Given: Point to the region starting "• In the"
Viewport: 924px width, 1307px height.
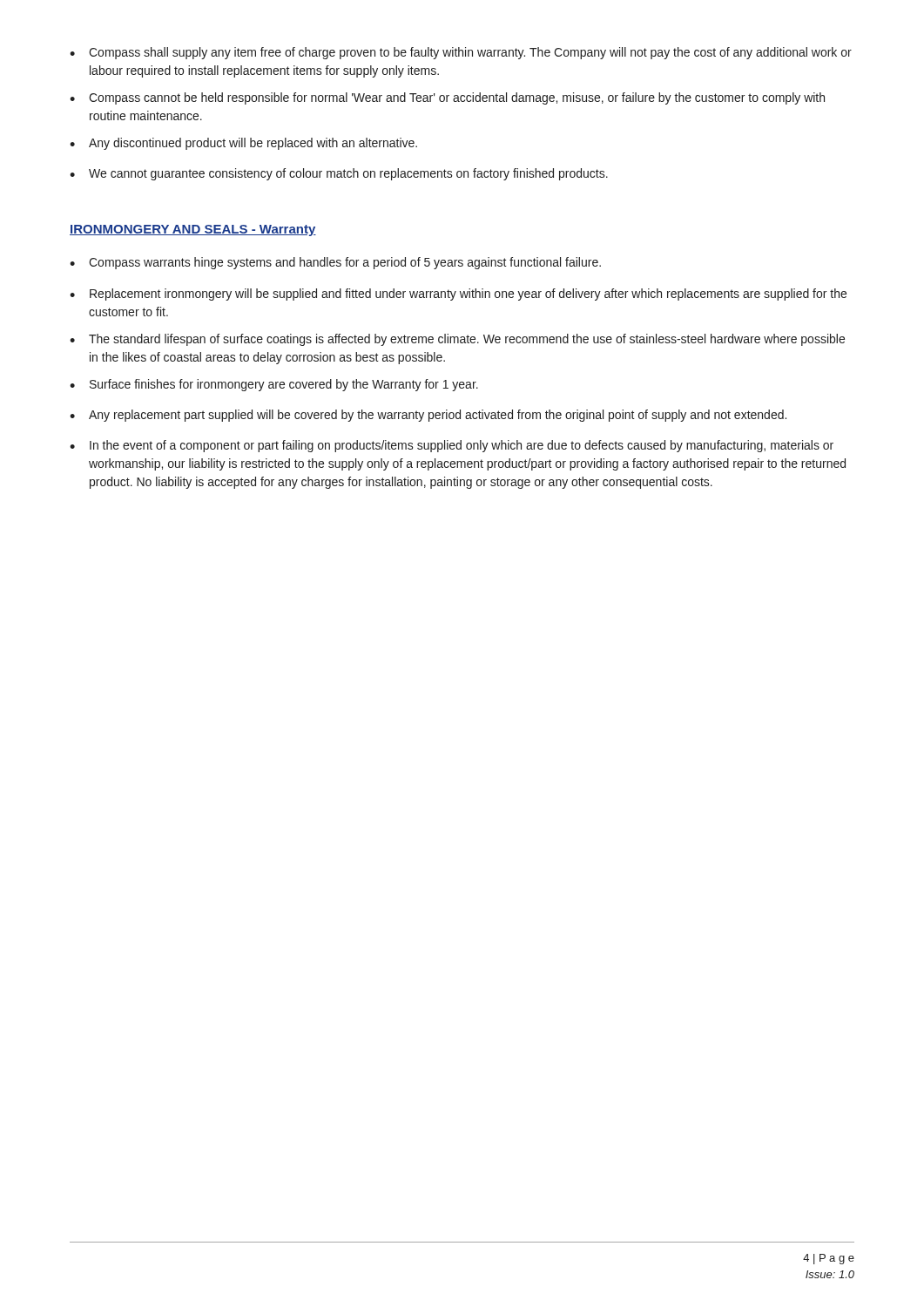Looking at the screenshot, I should [462, 464].
